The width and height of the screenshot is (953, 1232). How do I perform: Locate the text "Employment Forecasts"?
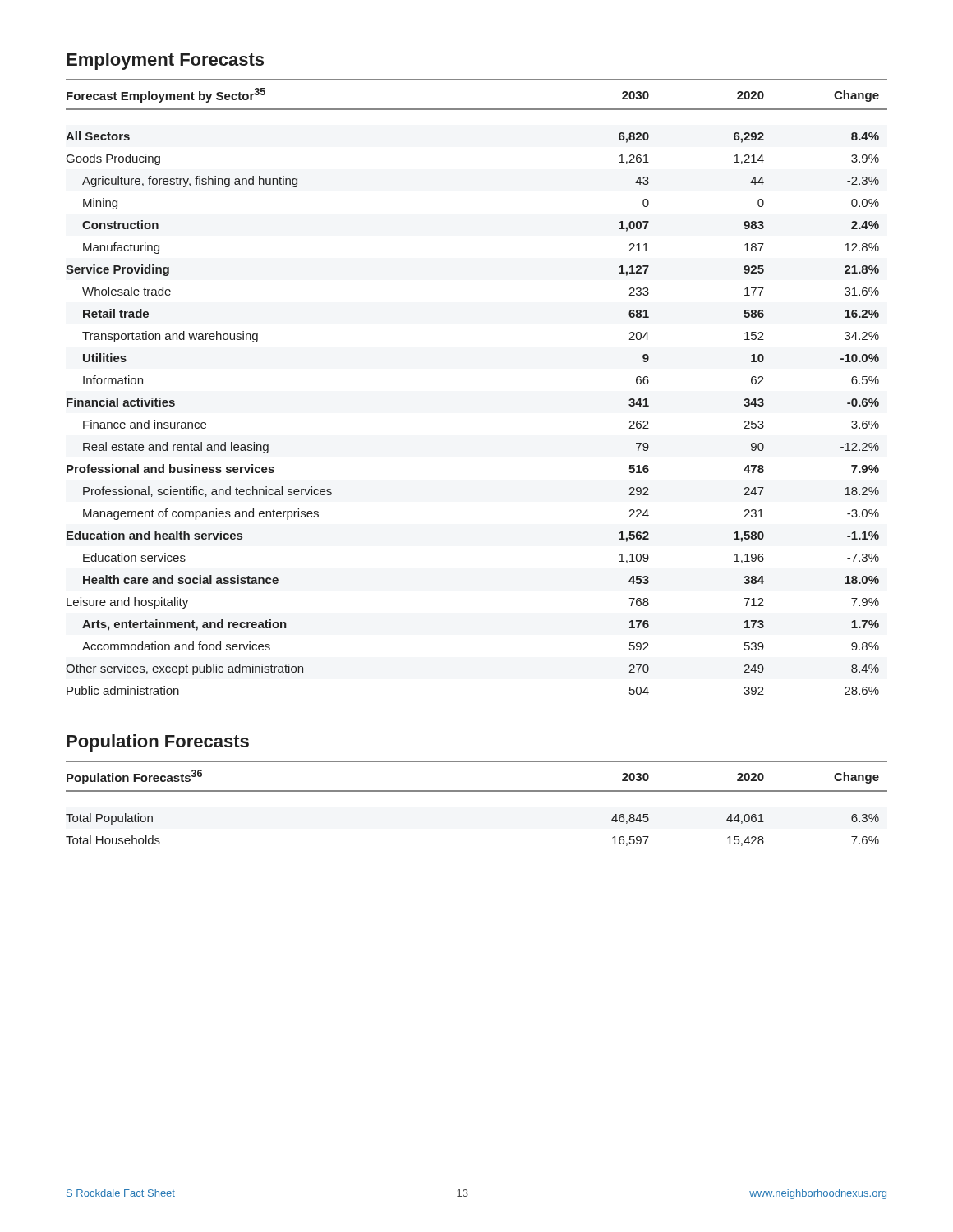click(x=165, y=60)
